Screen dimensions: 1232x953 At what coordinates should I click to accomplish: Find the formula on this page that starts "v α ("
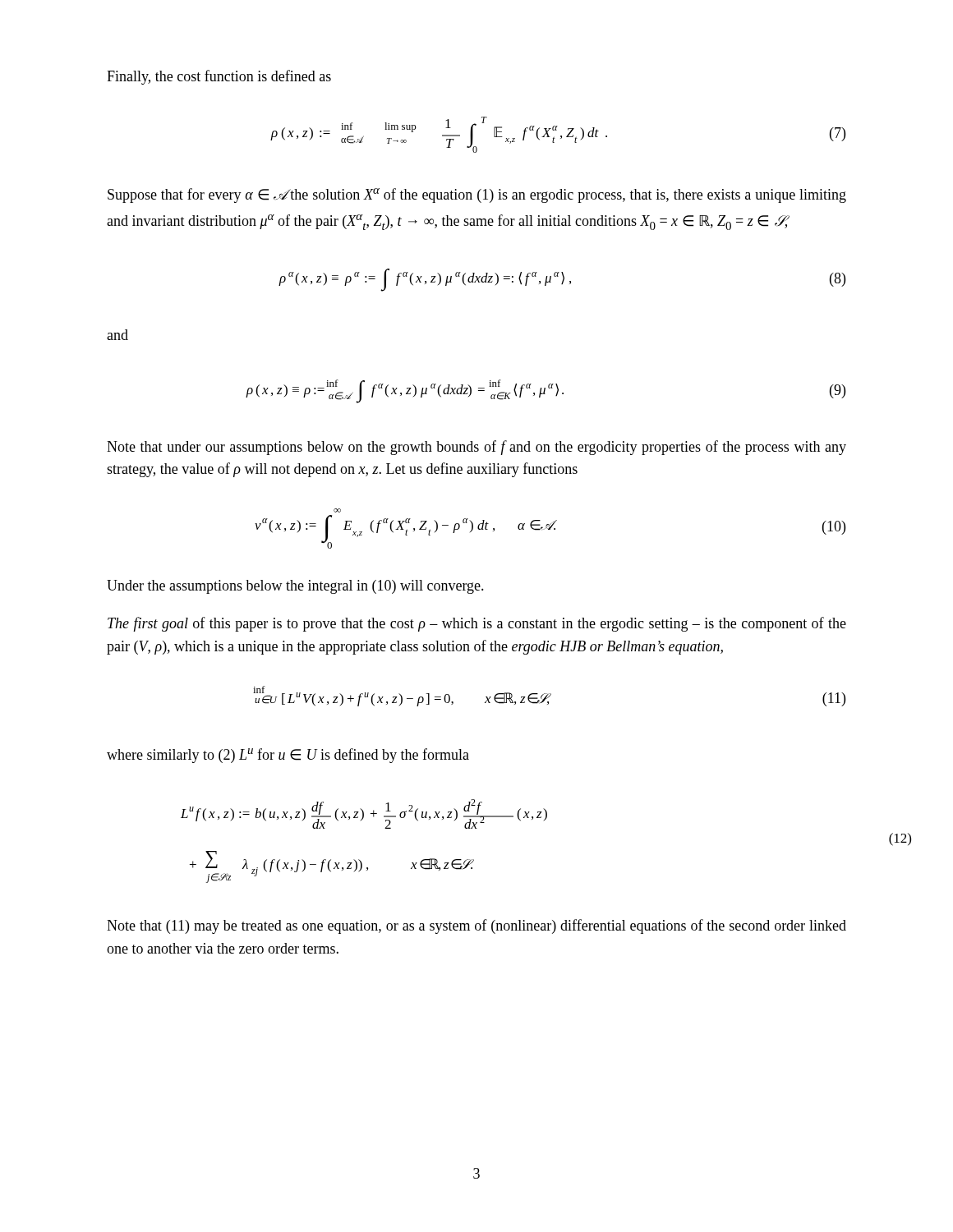(x=476, y=527)
